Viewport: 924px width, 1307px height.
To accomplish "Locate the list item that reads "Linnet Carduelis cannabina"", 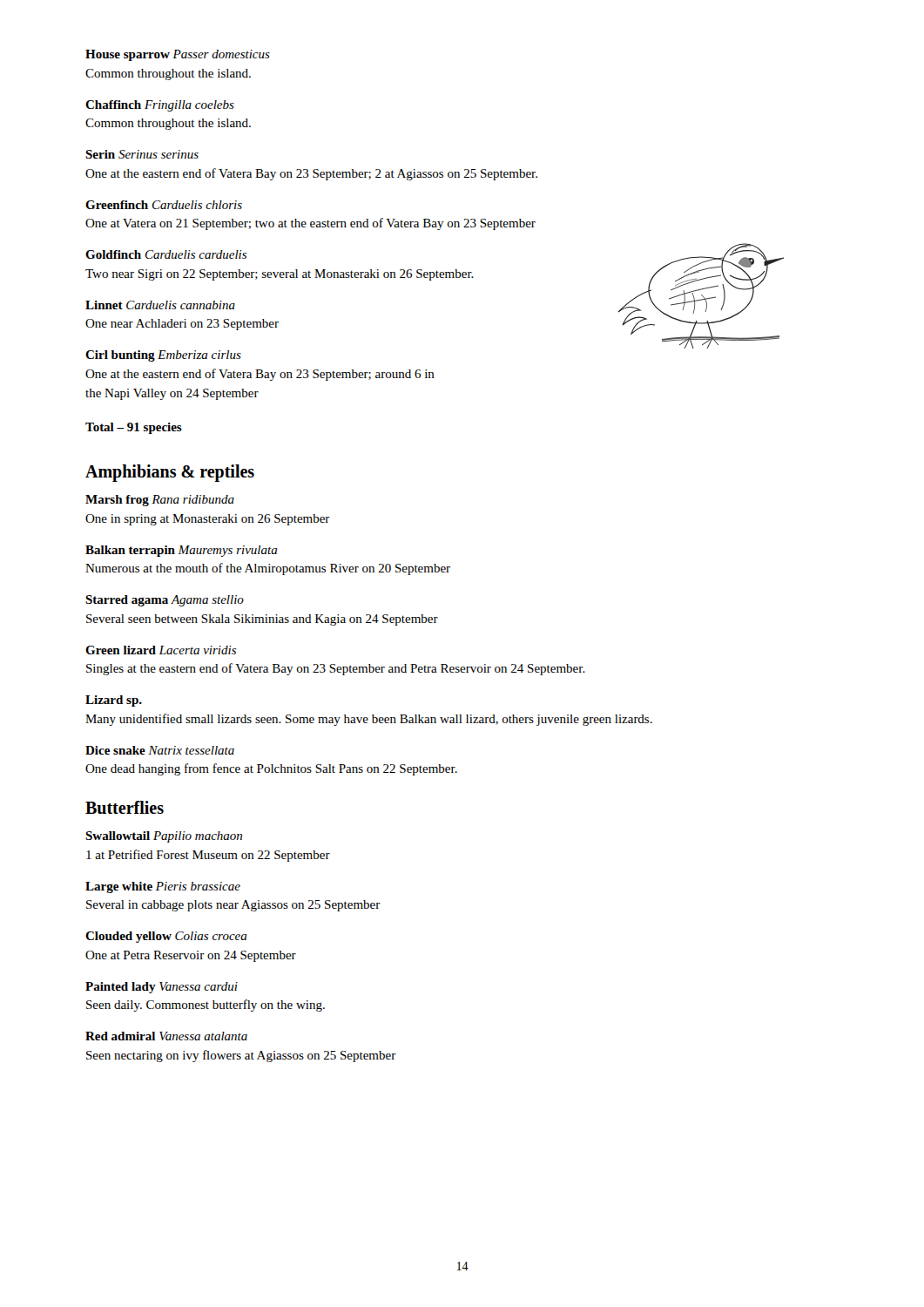I will 182,314.
